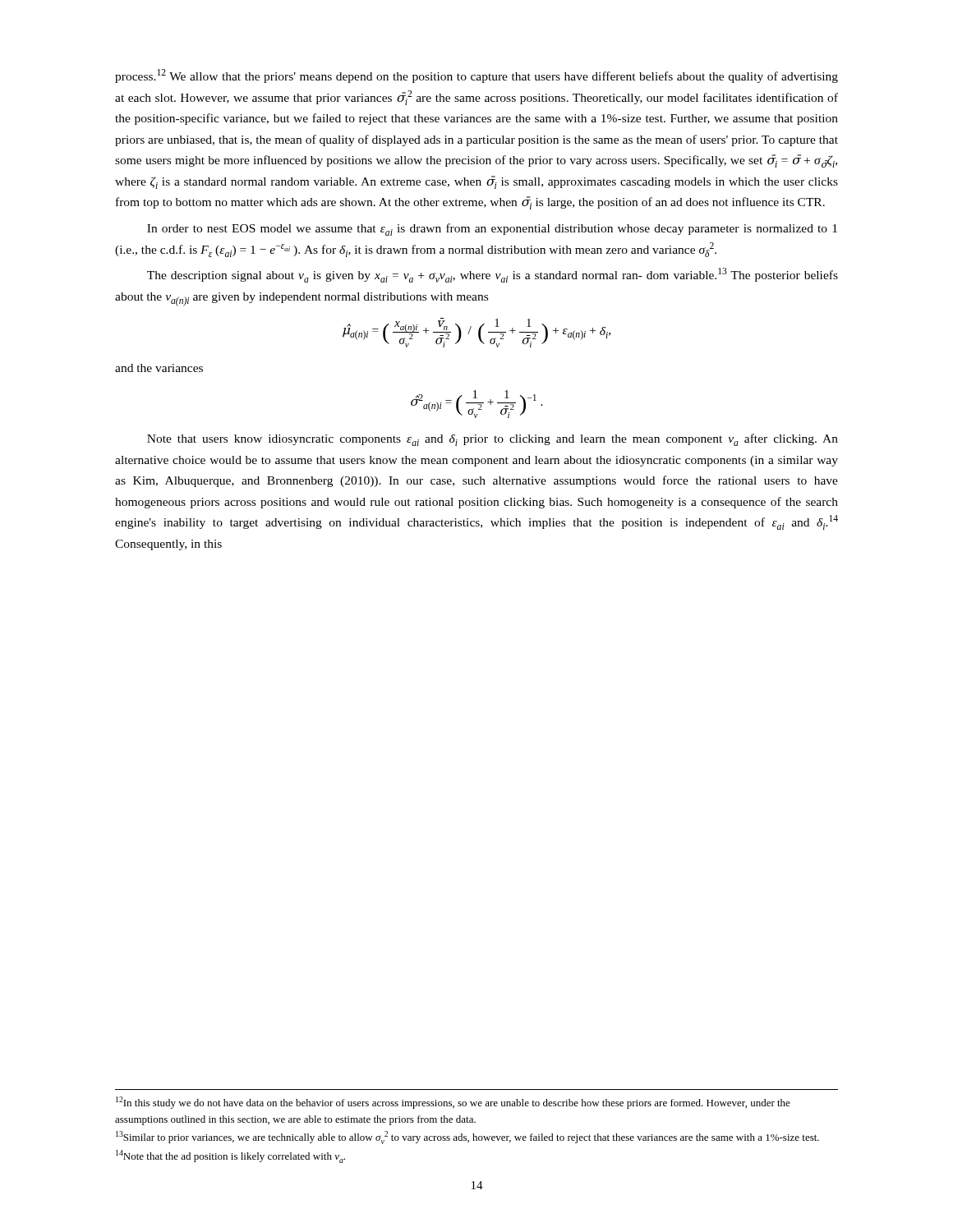
Task: Find the region starting "μ̂a(n)i = ( xa(n)i σν2"
Action: click(476, 332)
